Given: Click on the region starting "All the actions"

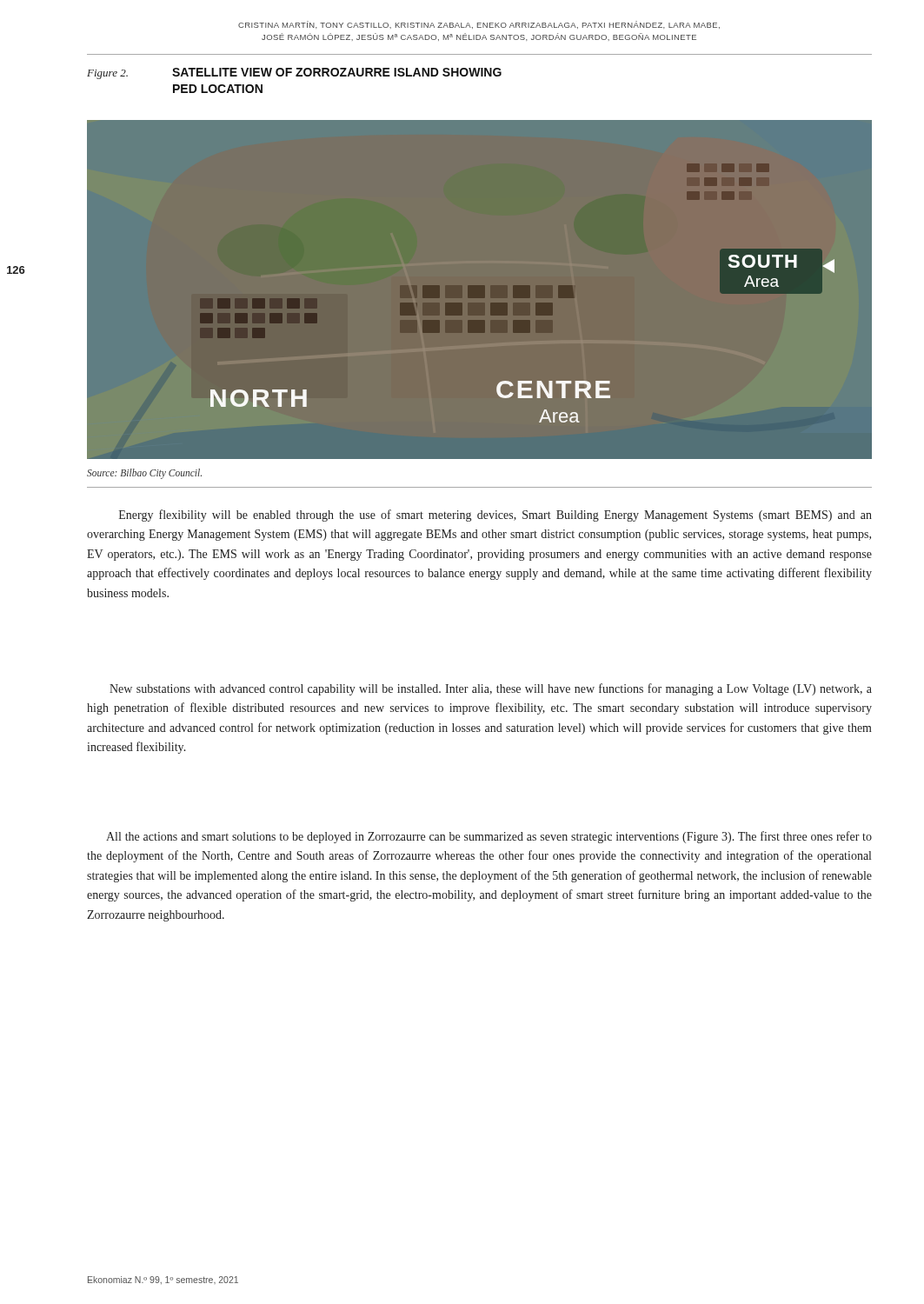Looking at the screenshot, I should click(x=479, y=876).
